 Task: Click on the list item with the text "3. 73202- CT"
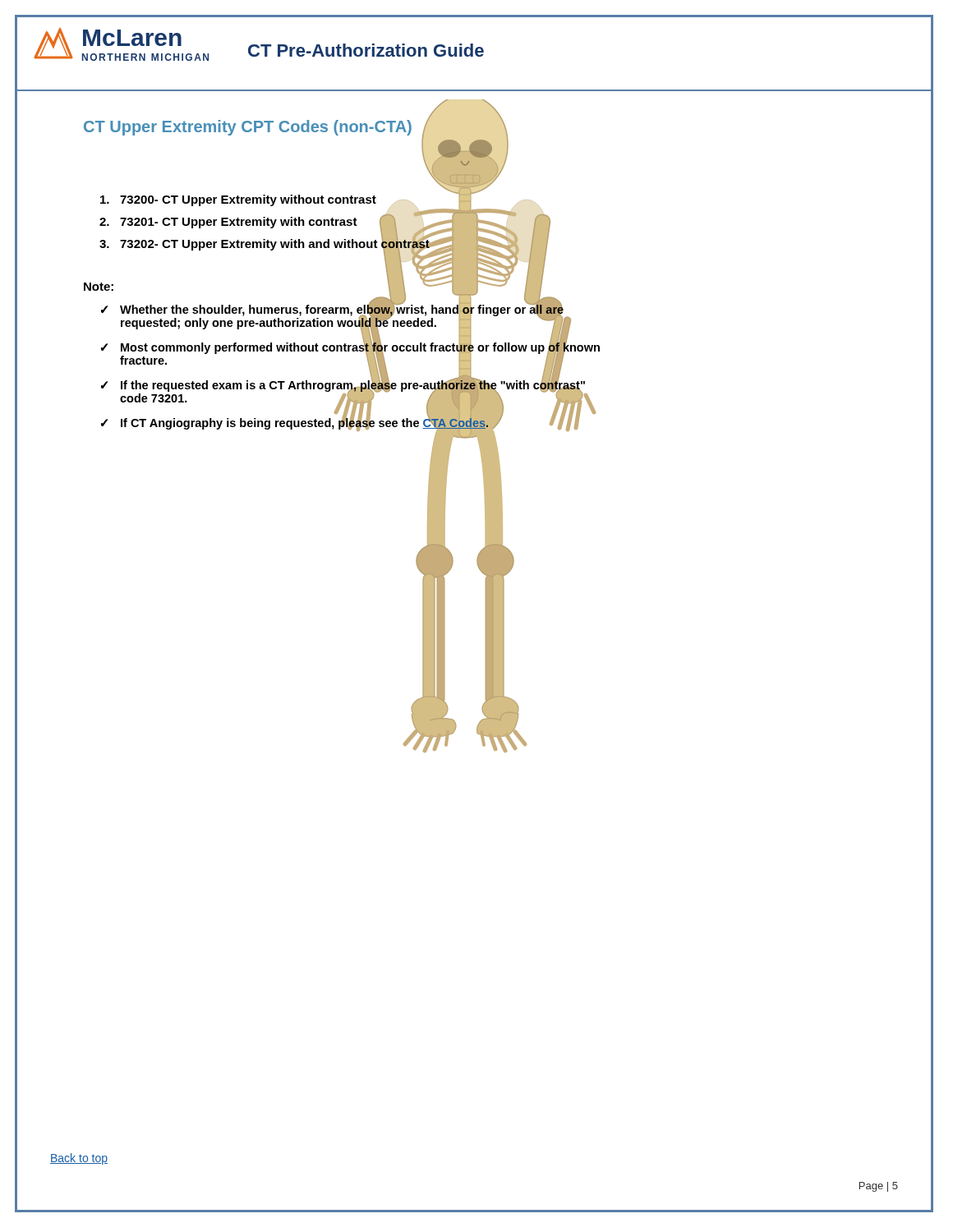[x=264, y=244]
